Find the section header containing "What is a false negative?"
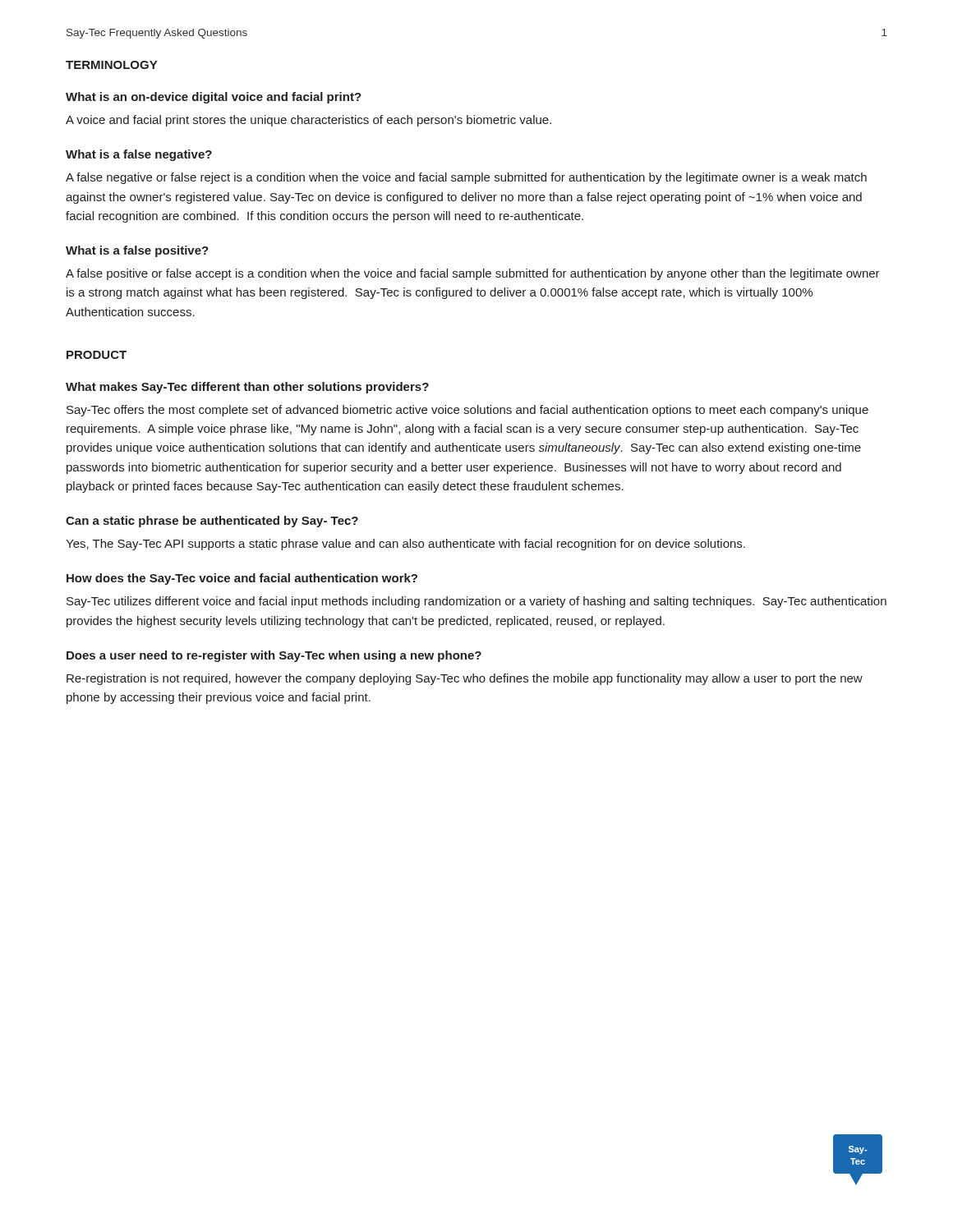Viewport: 953px width, 1232px height. pyautogui.click(x=139, y=154)
